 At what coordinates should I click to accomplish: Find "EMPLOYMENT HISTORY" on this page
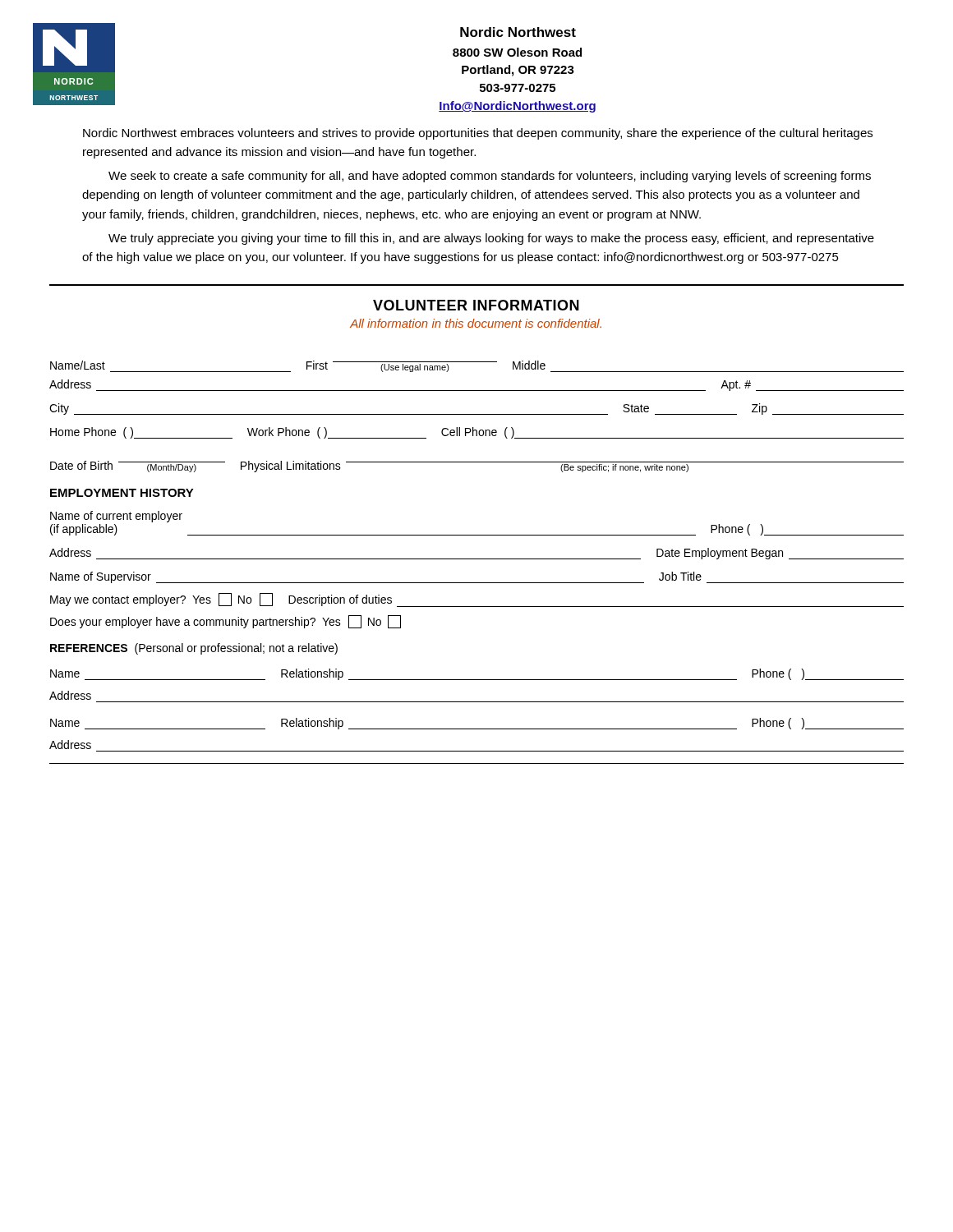(122, 493)
